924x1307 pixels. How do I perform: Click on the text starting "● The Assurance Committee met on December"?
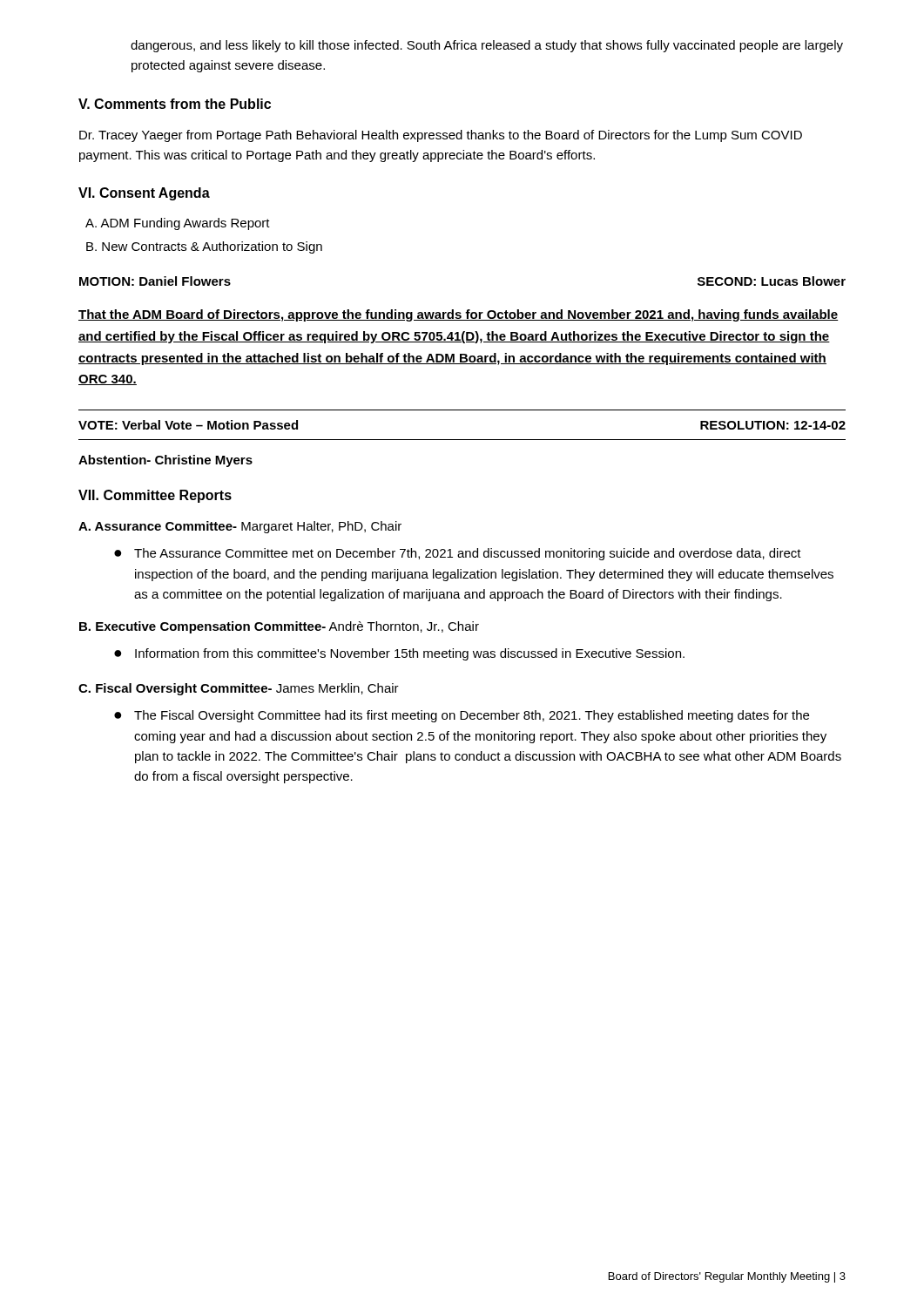click(x=479, y=573)
